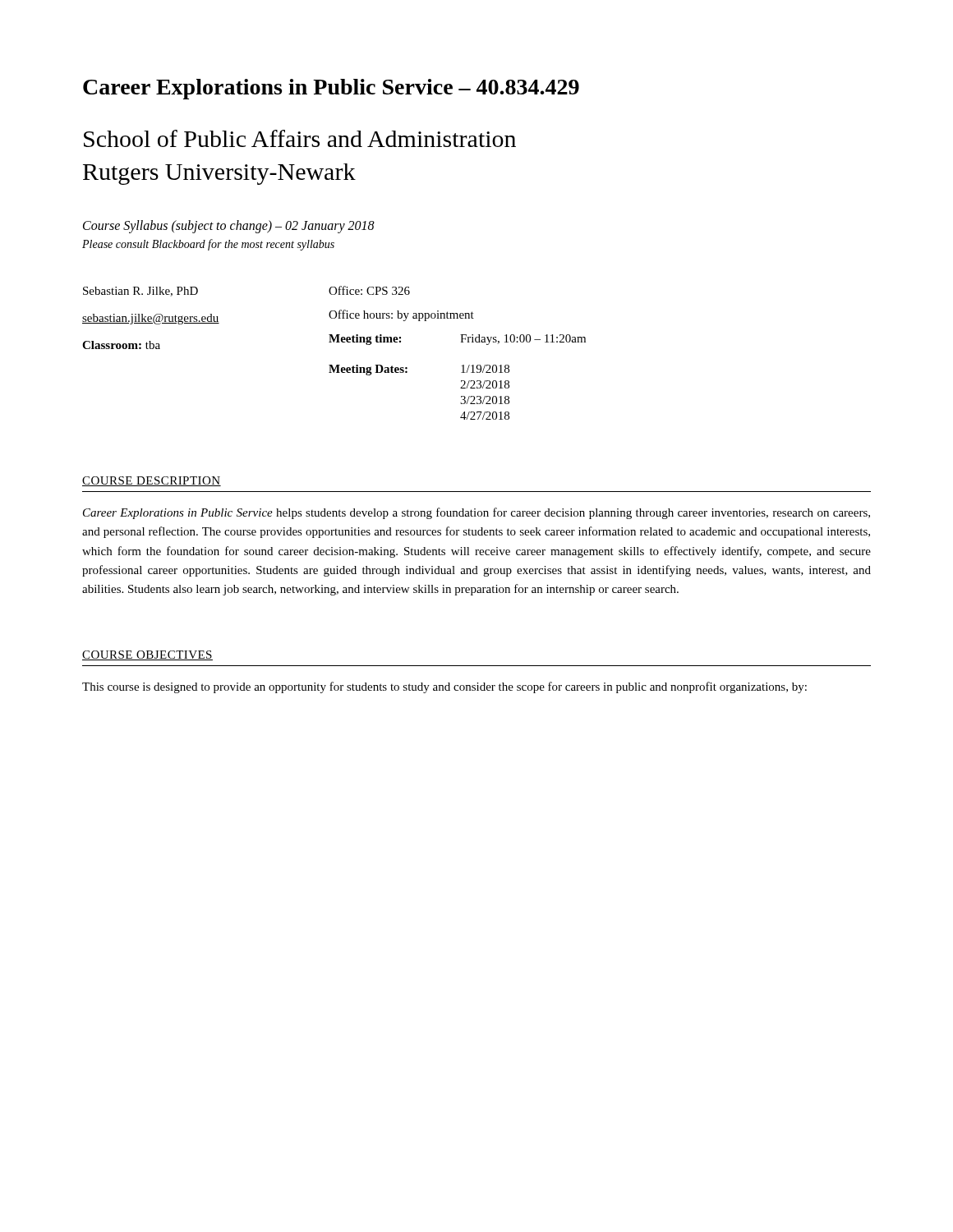
Task: Where is the passage that starts "Office hours: by"?
Action: 401,315
